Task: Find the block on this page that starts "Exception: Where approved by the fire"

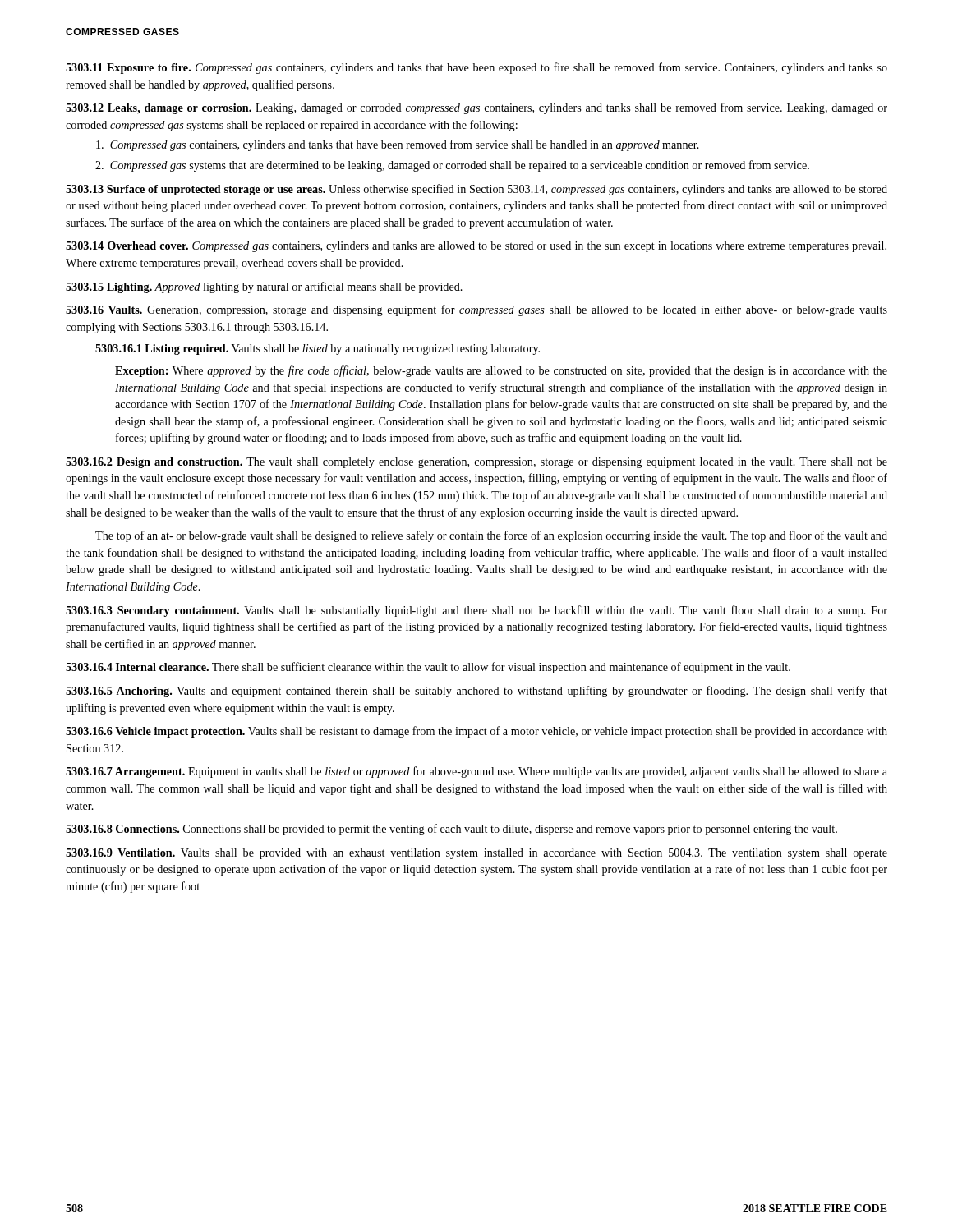Action: (x=501, y=404)
